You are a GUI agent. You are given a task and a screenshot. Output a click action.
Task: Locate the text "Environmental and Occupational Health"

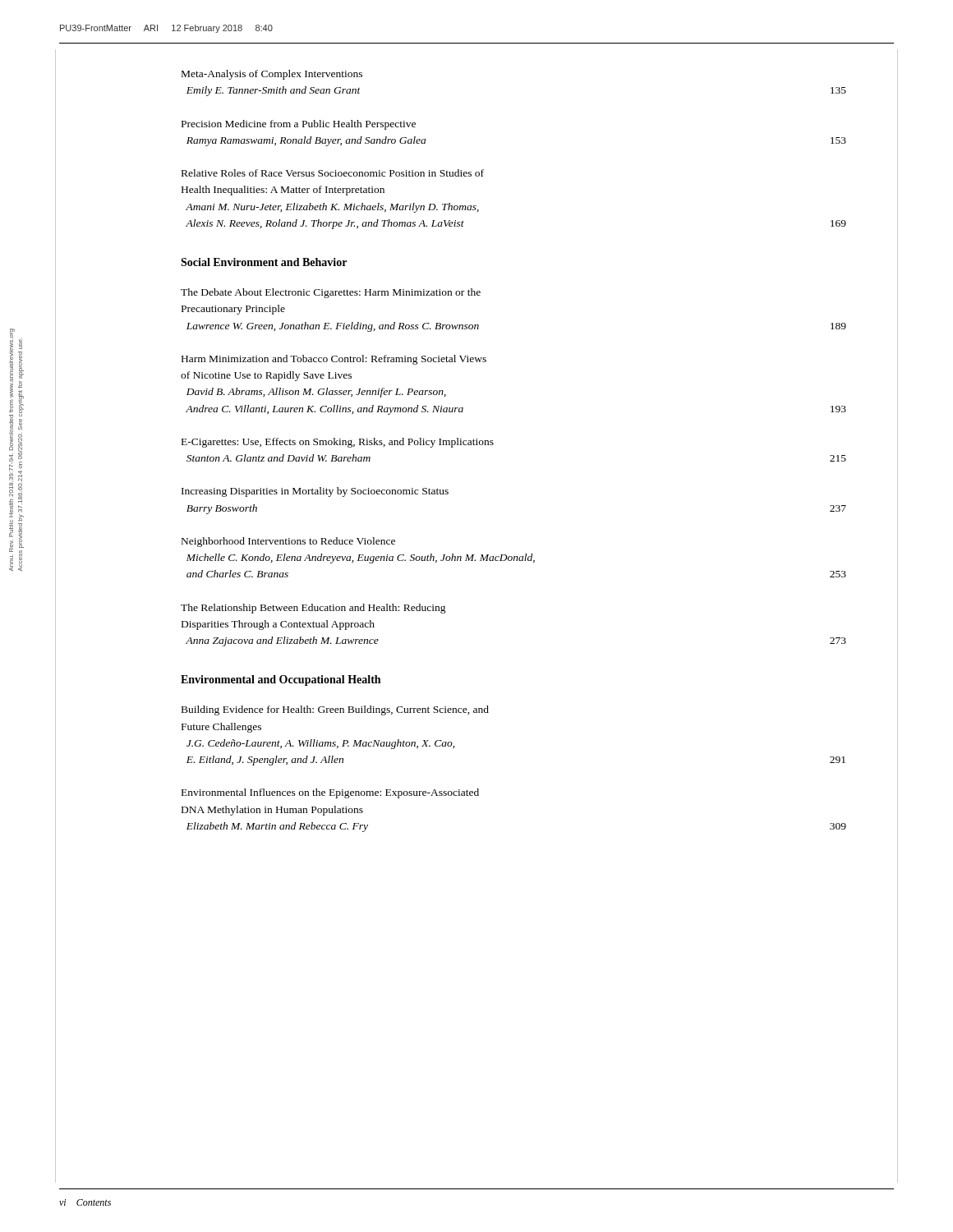[281, 680]
